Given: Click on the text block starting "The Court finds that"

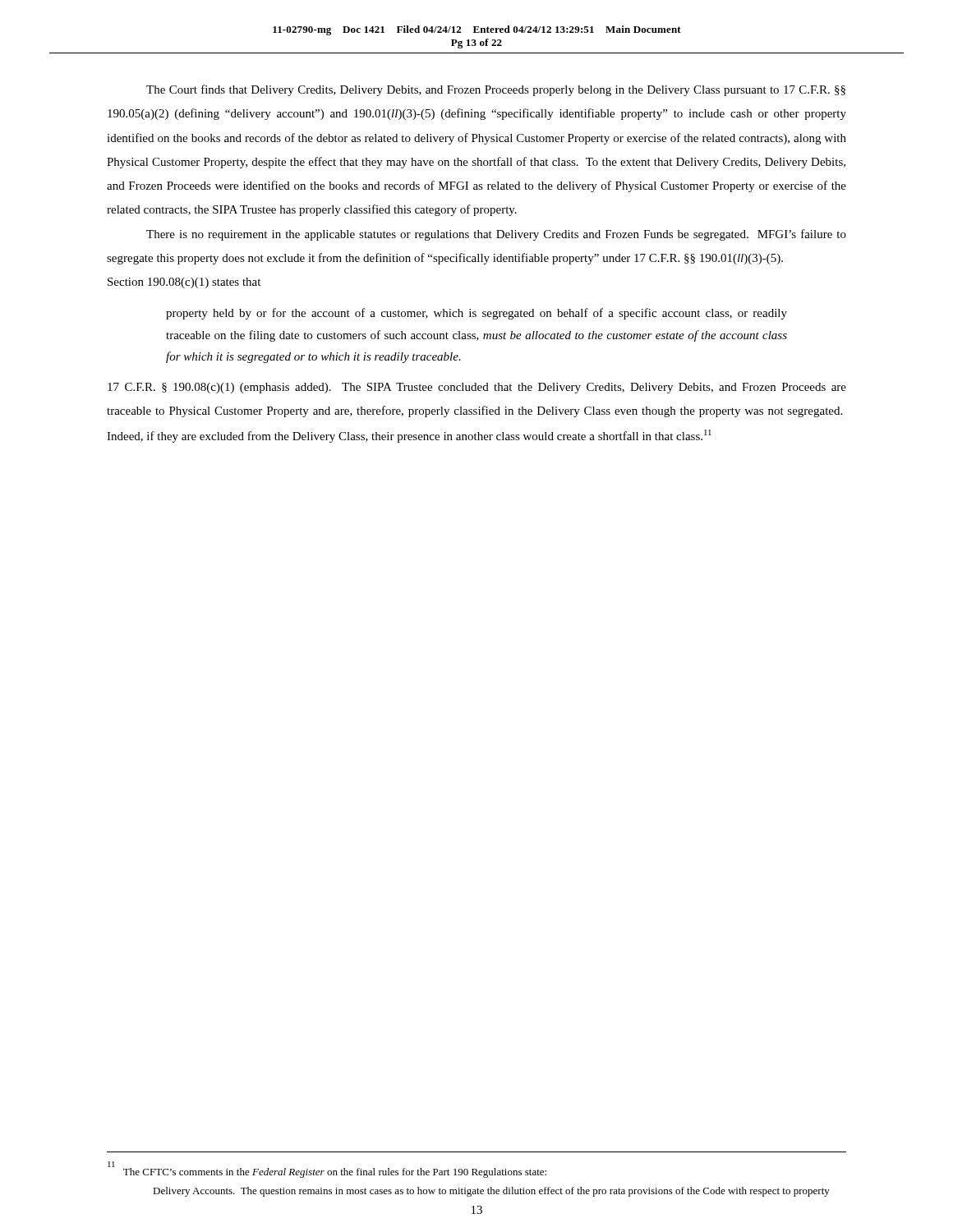Looking at the screenshot, I should (x=476, y=150).
